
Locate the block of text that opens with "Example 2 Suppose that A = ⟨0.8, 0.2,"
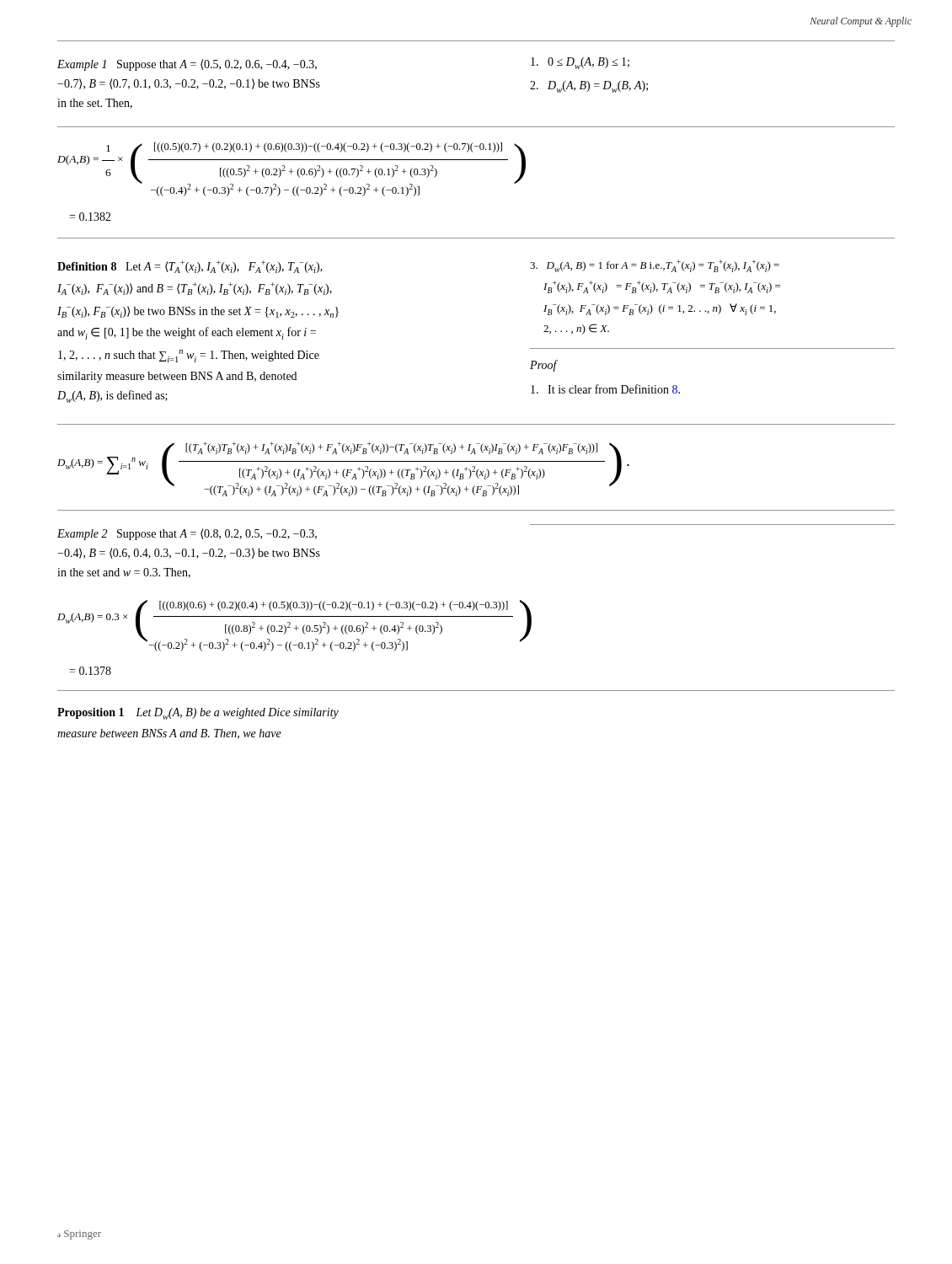click(189, 553)
